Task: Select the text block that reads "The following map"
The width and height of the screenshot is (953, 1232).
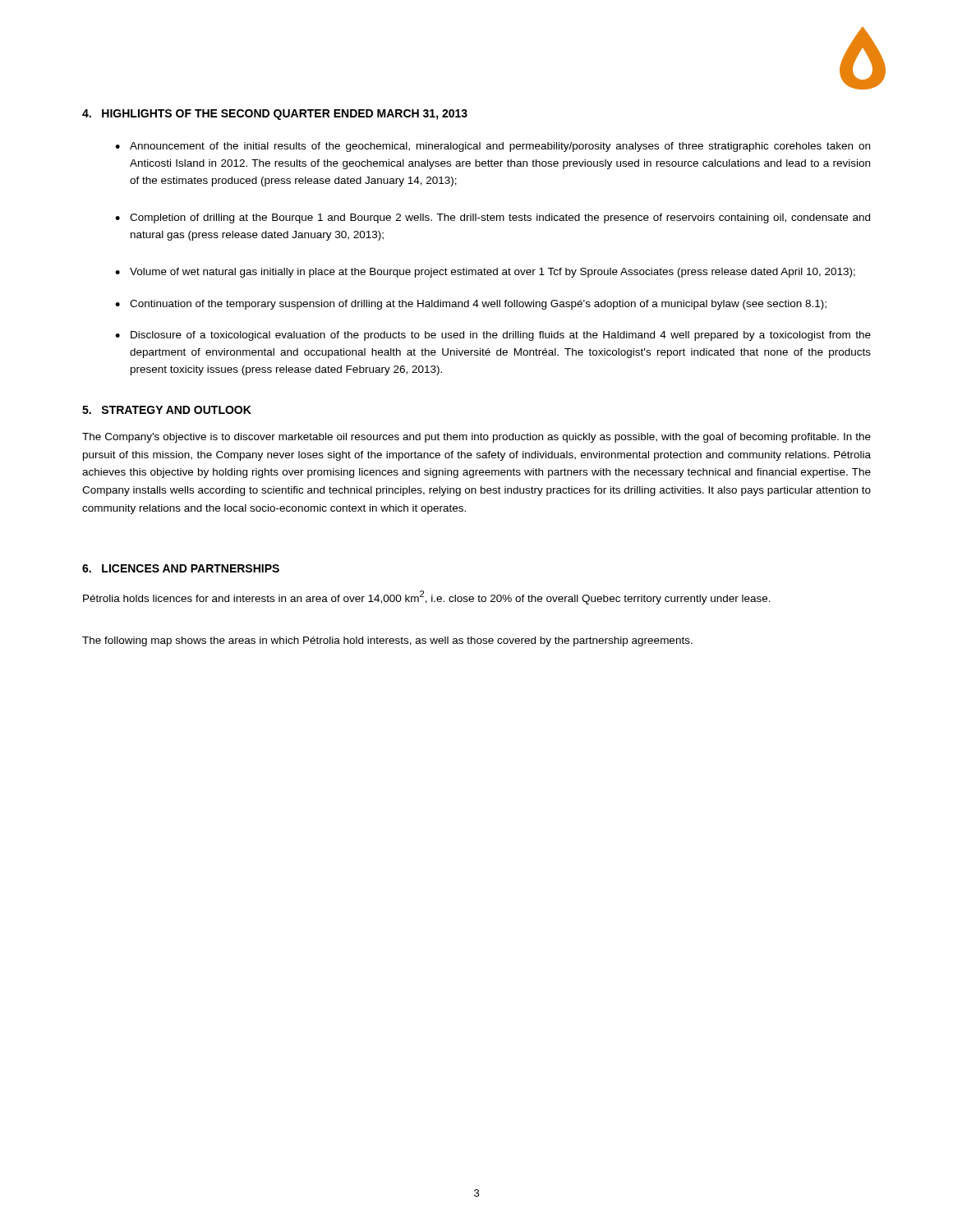Action: tap(388, 641)
